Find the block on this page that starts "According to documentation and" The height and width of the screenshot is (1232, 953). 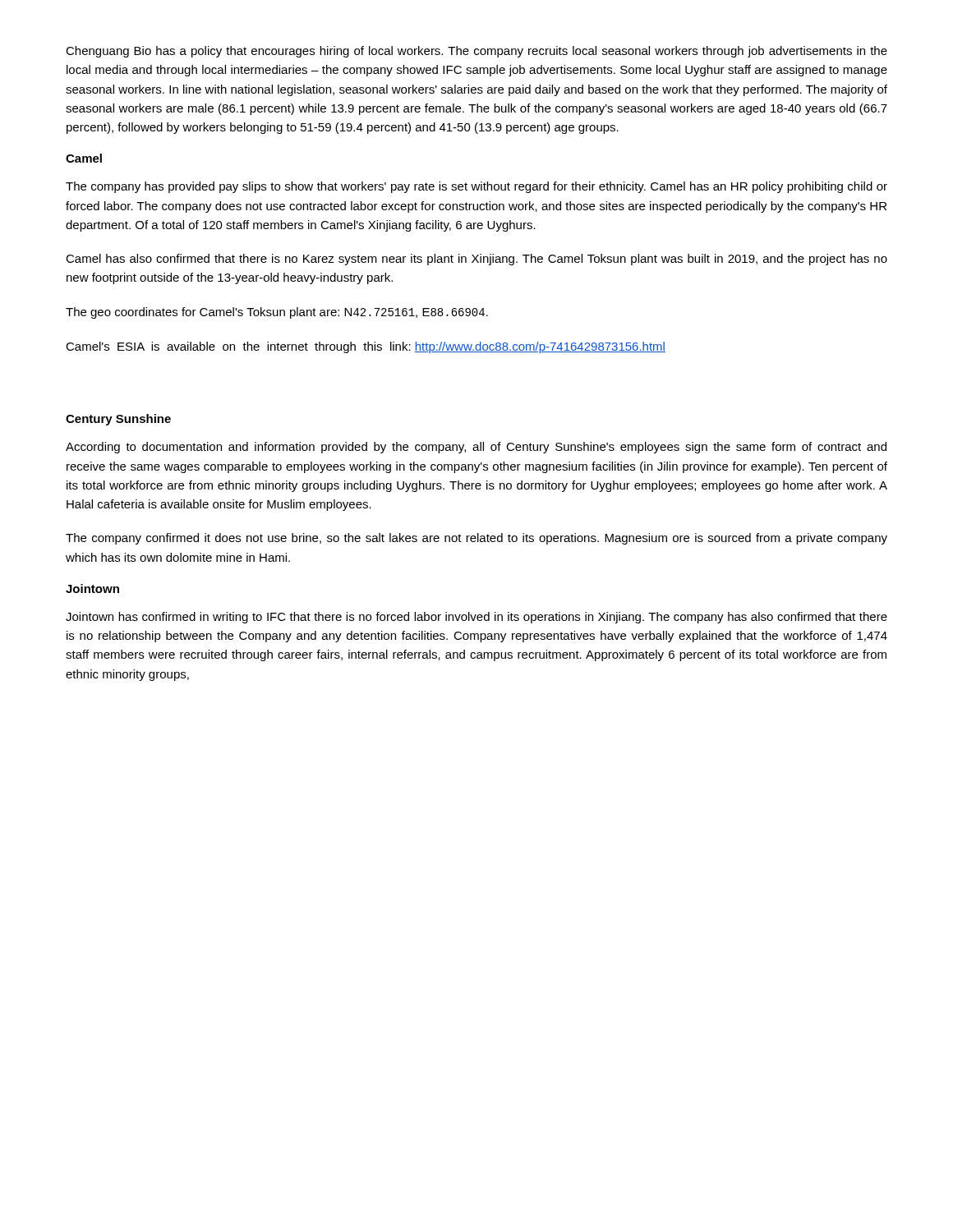tap(476, 475)
